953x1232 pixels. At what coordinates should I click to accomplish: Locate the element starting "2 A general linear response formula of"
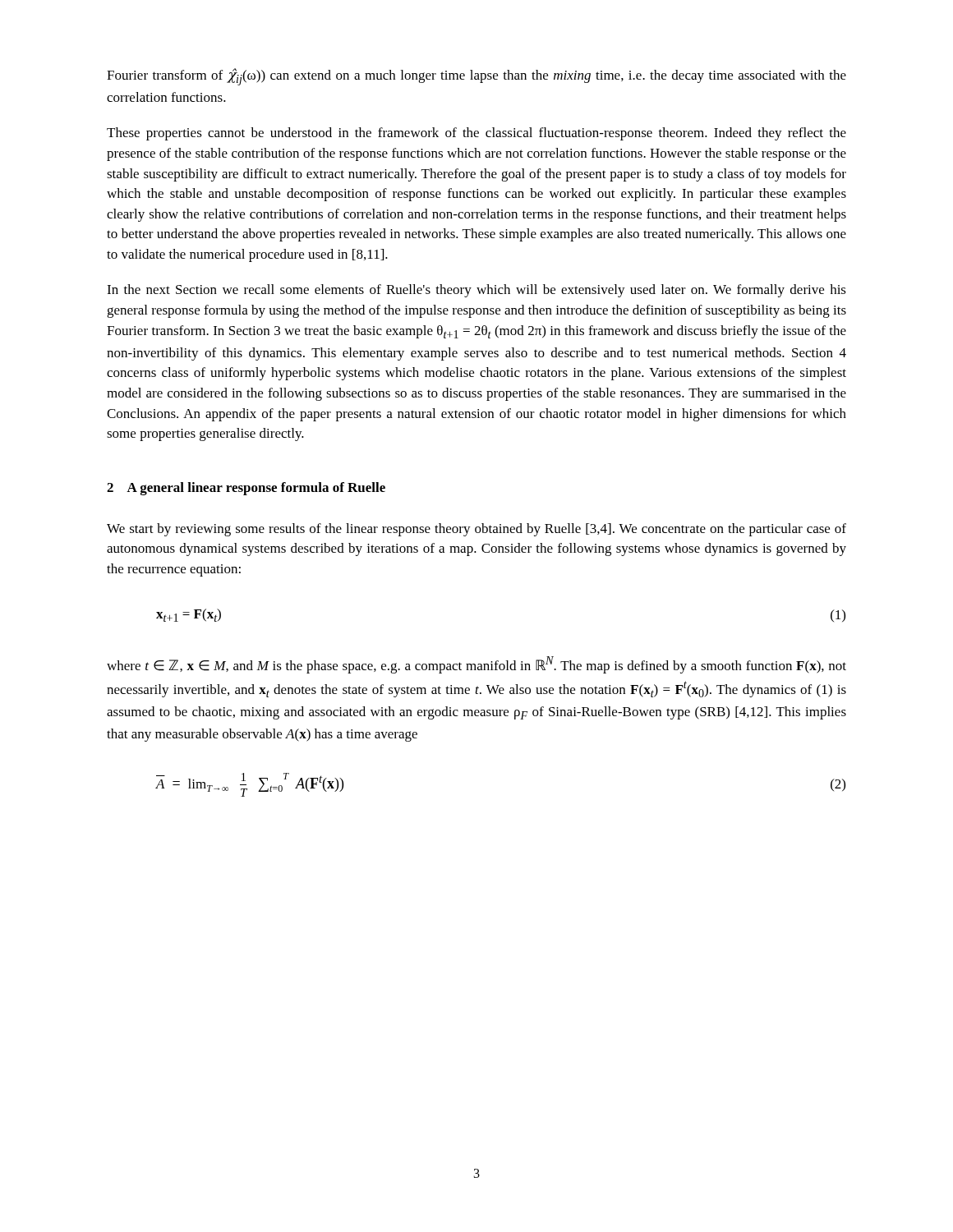point(246,487)
